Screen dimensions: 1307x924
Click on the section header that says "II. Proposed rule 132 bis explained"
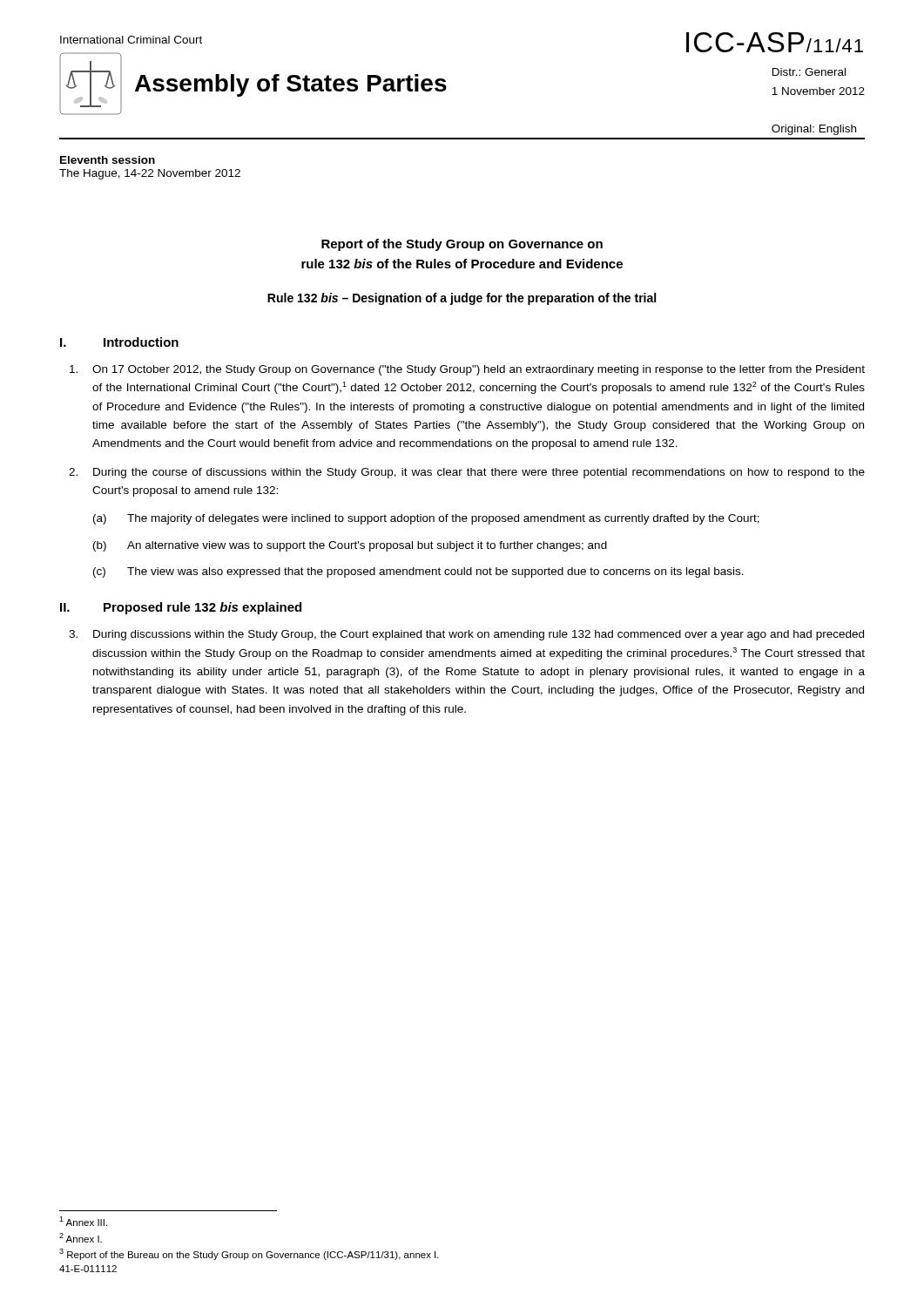pyautogui.click(x=181, y=607)
